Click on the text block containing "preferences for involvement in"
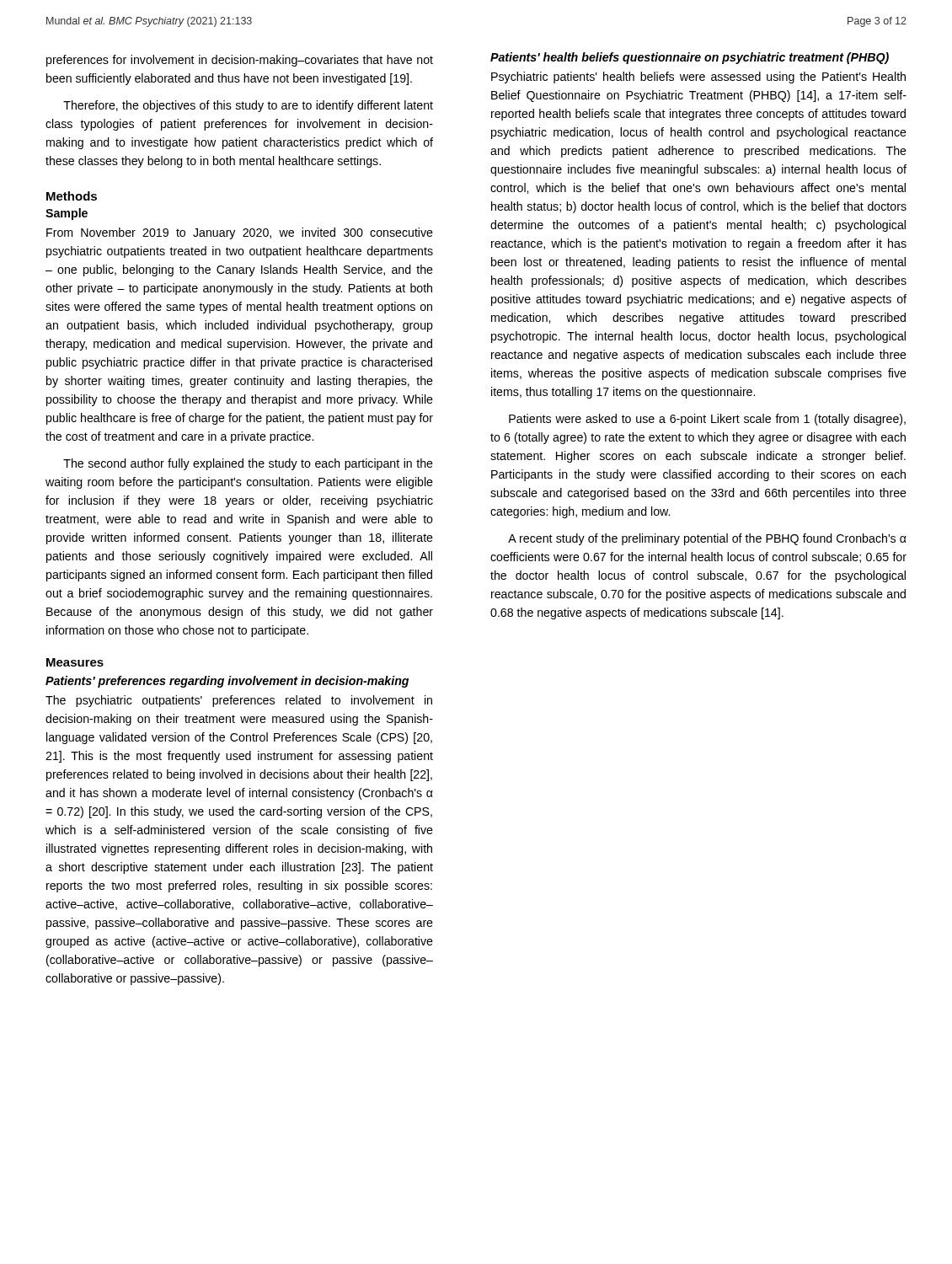 point(239,110)
